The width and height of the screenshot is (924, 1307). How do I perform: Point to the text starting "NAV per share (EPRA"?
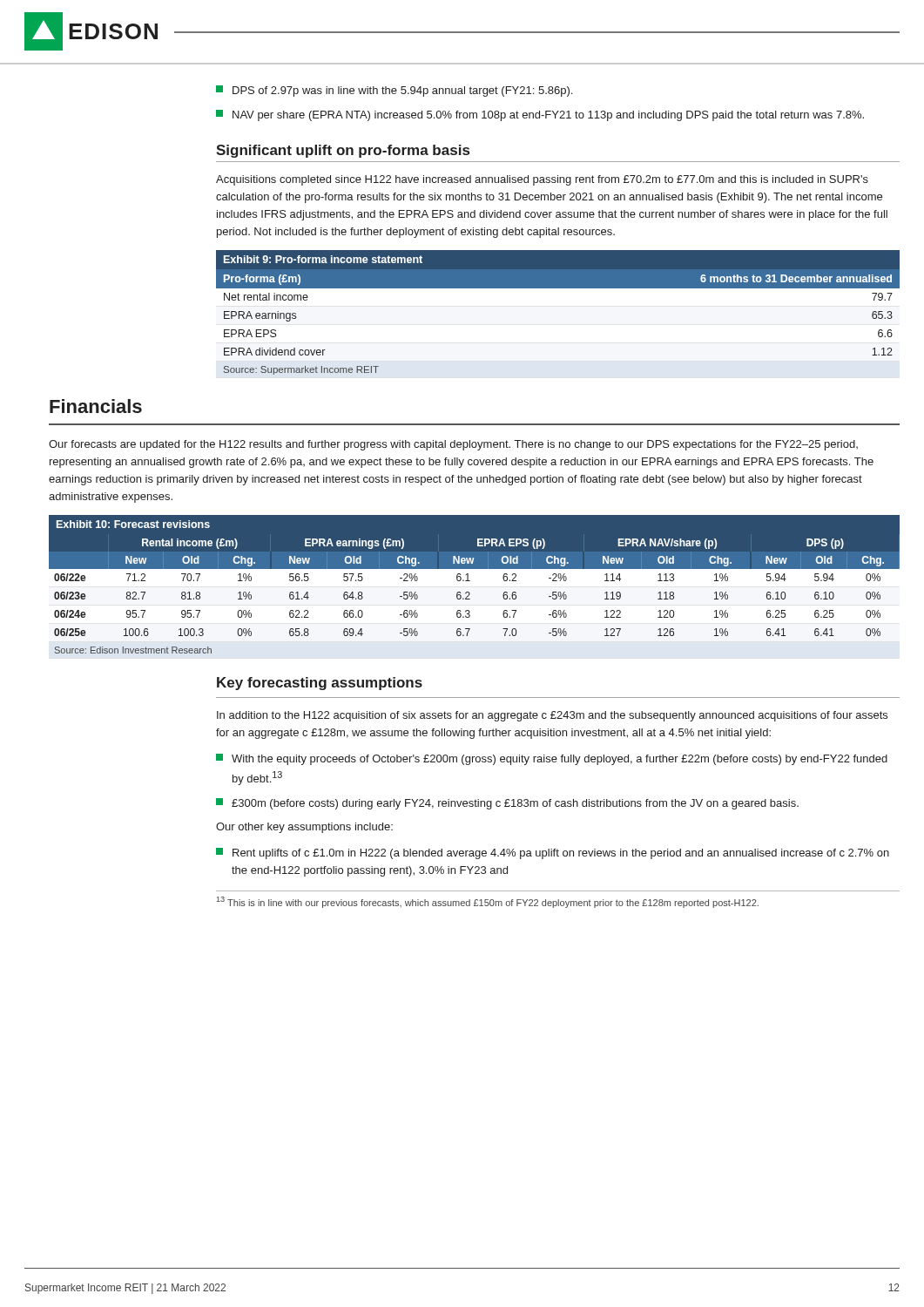click(540, 114)
